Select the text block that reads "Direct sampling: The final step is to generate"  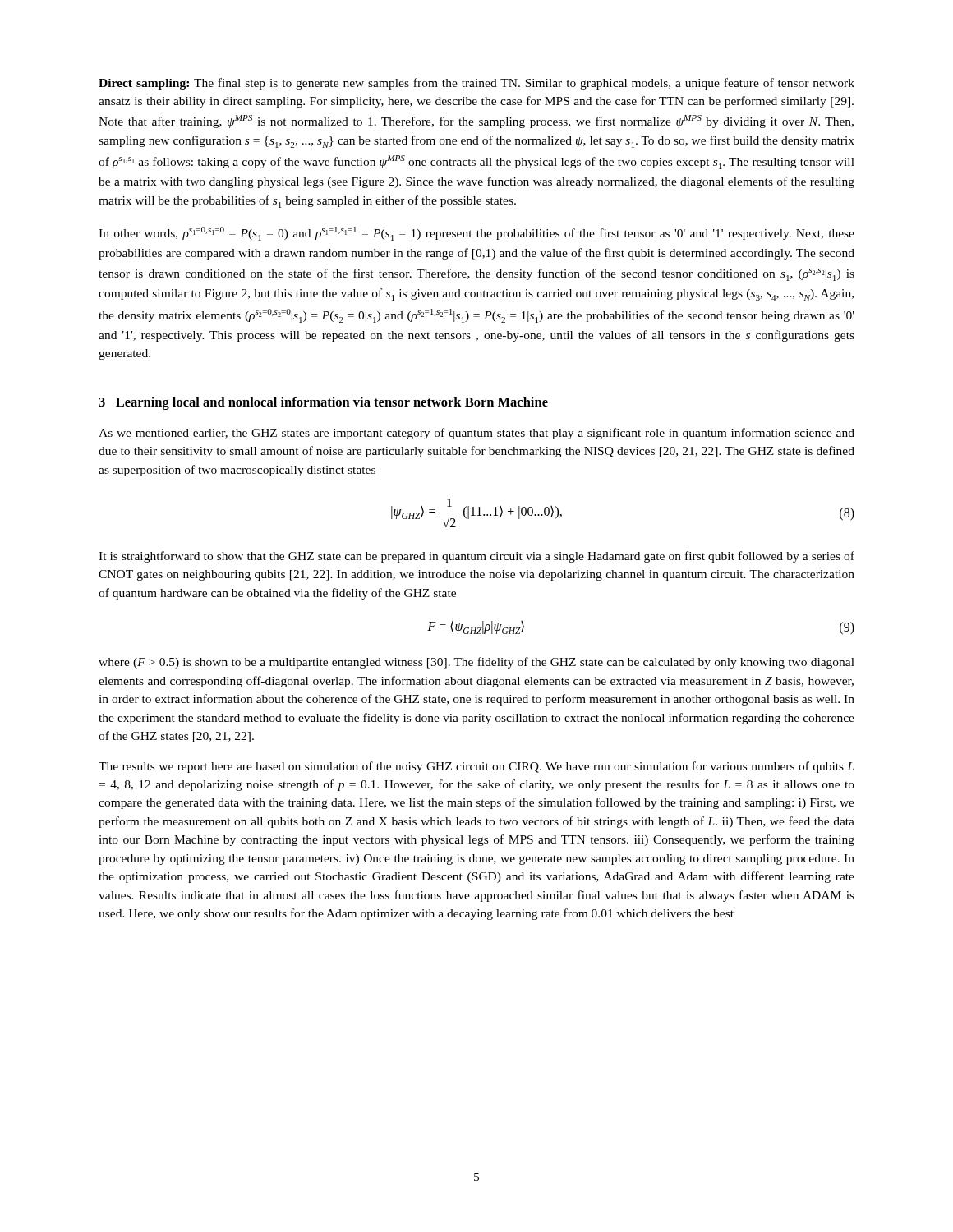476,142
